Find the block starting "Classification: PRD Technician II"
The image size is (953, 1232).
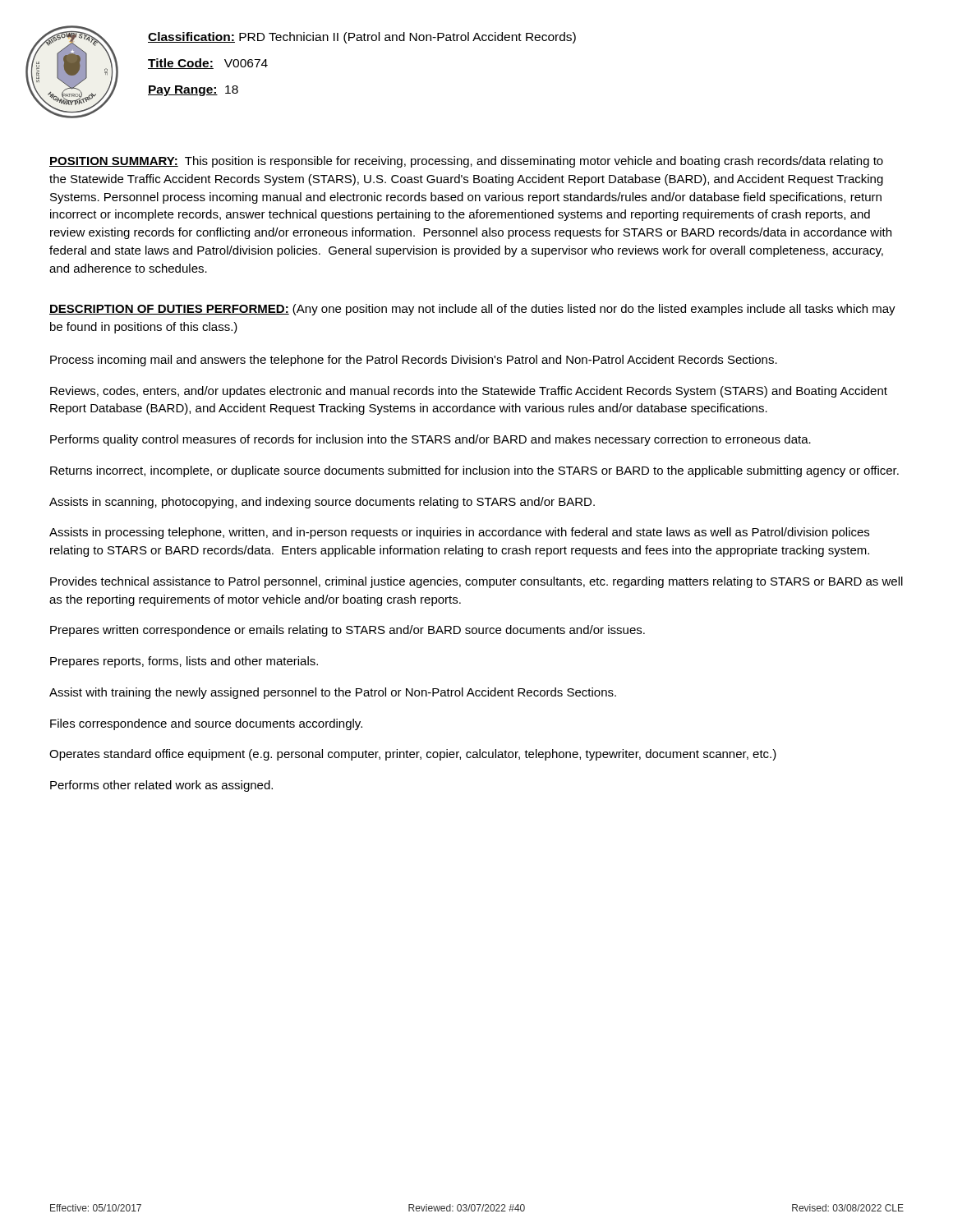(x=362, y=37)
